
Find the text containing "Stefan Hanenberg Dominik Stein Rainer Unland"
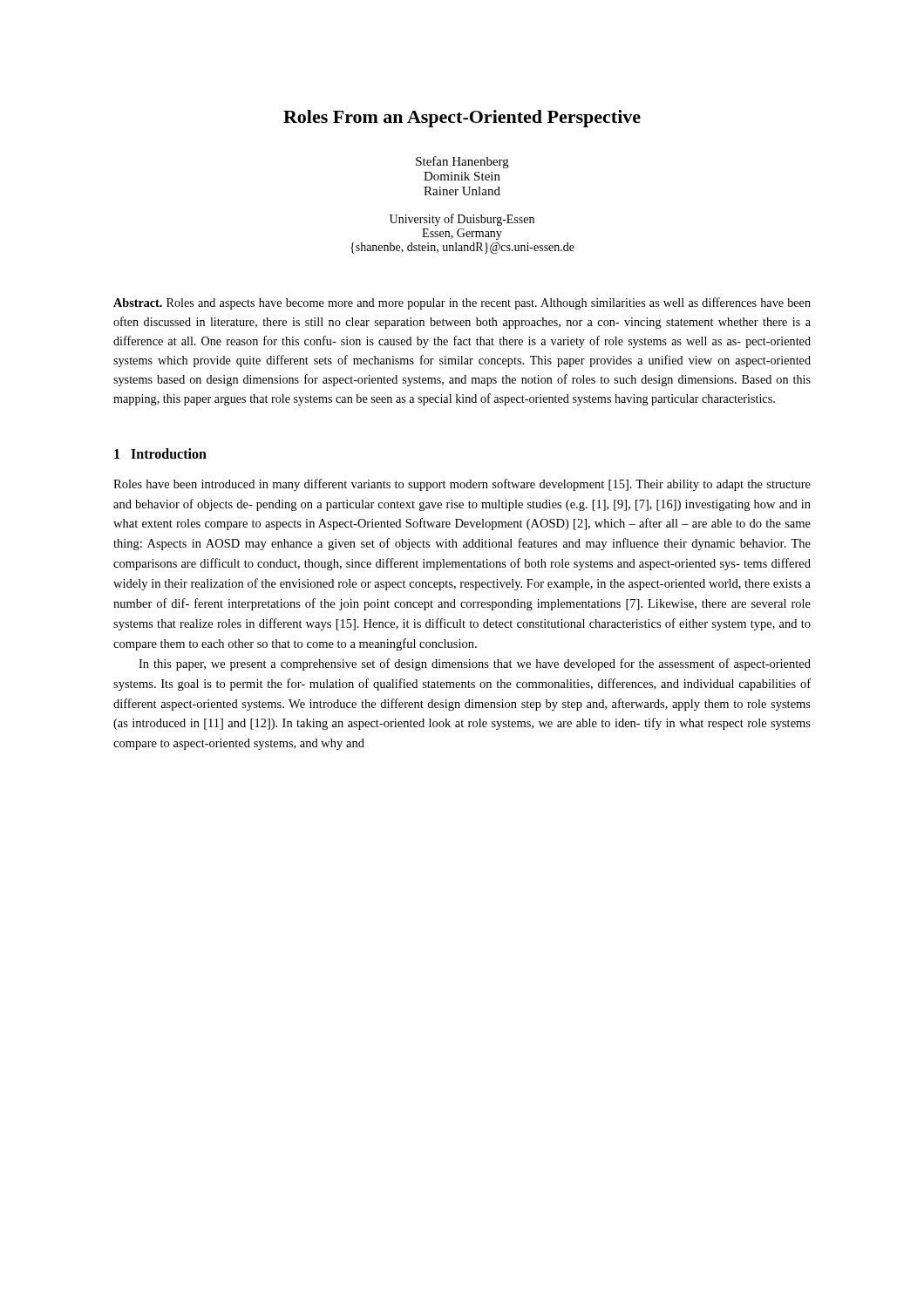pos(462,176)
